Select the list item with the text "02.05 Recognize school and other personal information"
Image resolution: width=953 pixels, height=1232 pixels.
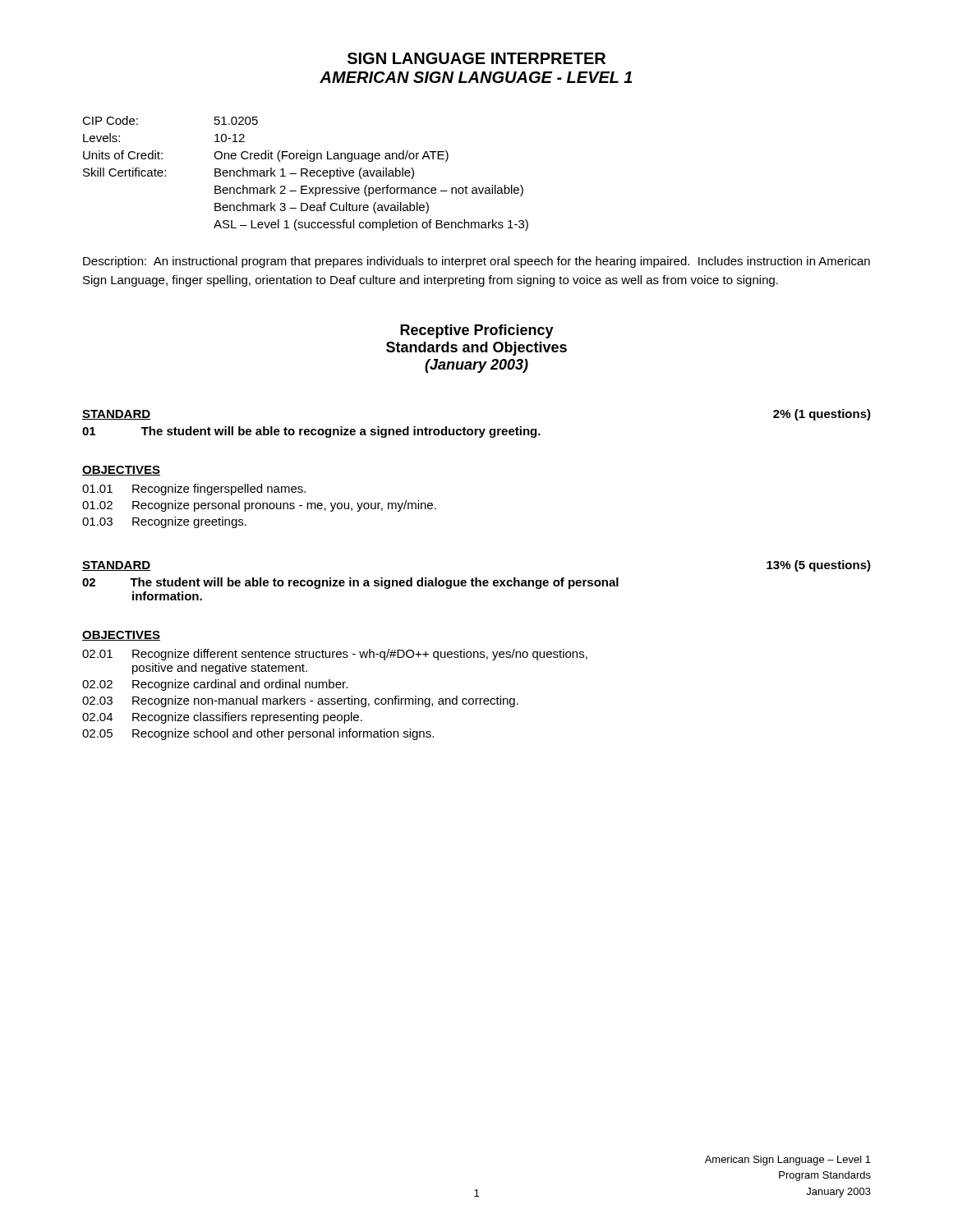[258, 734]
